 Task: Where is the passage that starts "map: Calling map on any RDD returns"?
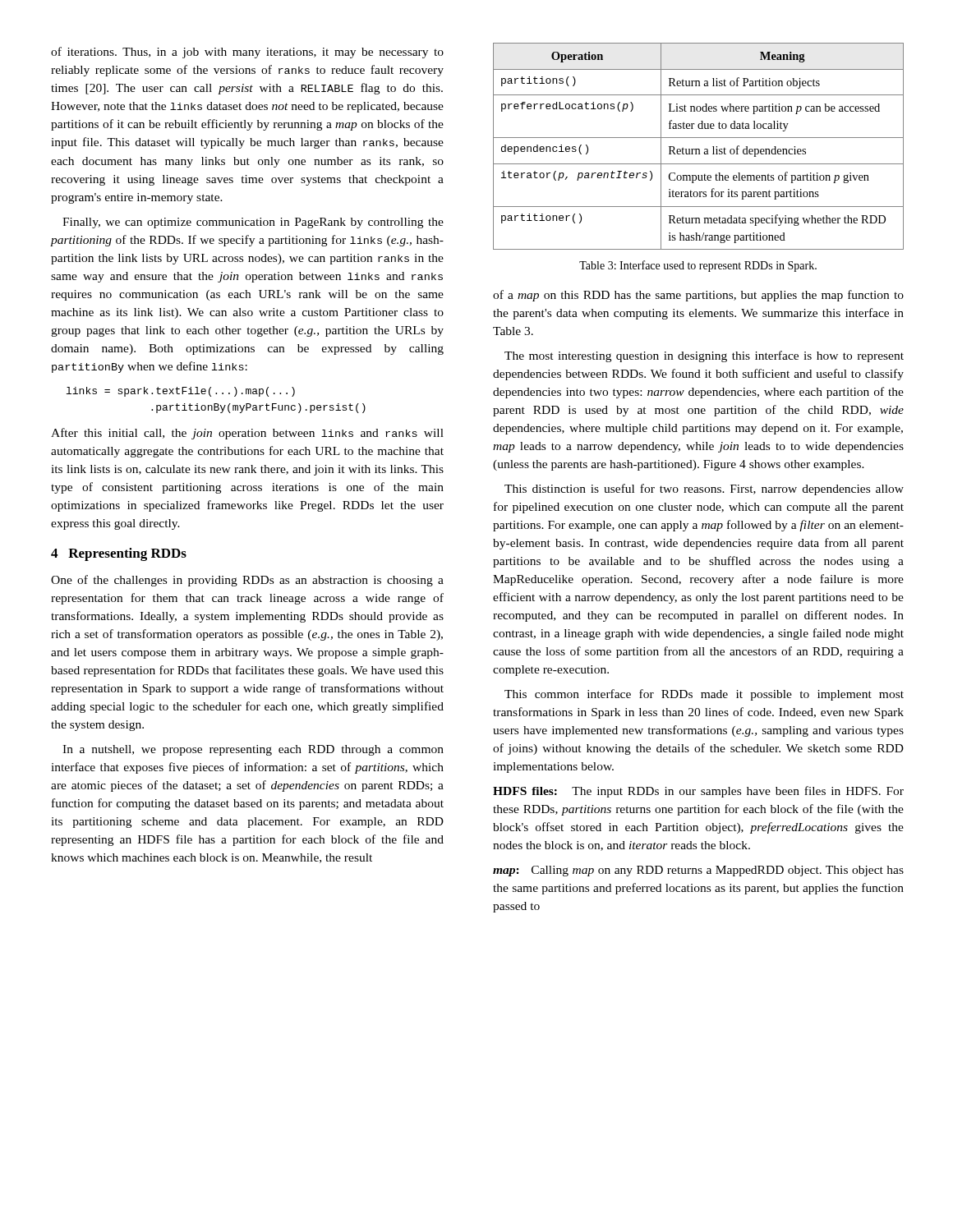698,888
